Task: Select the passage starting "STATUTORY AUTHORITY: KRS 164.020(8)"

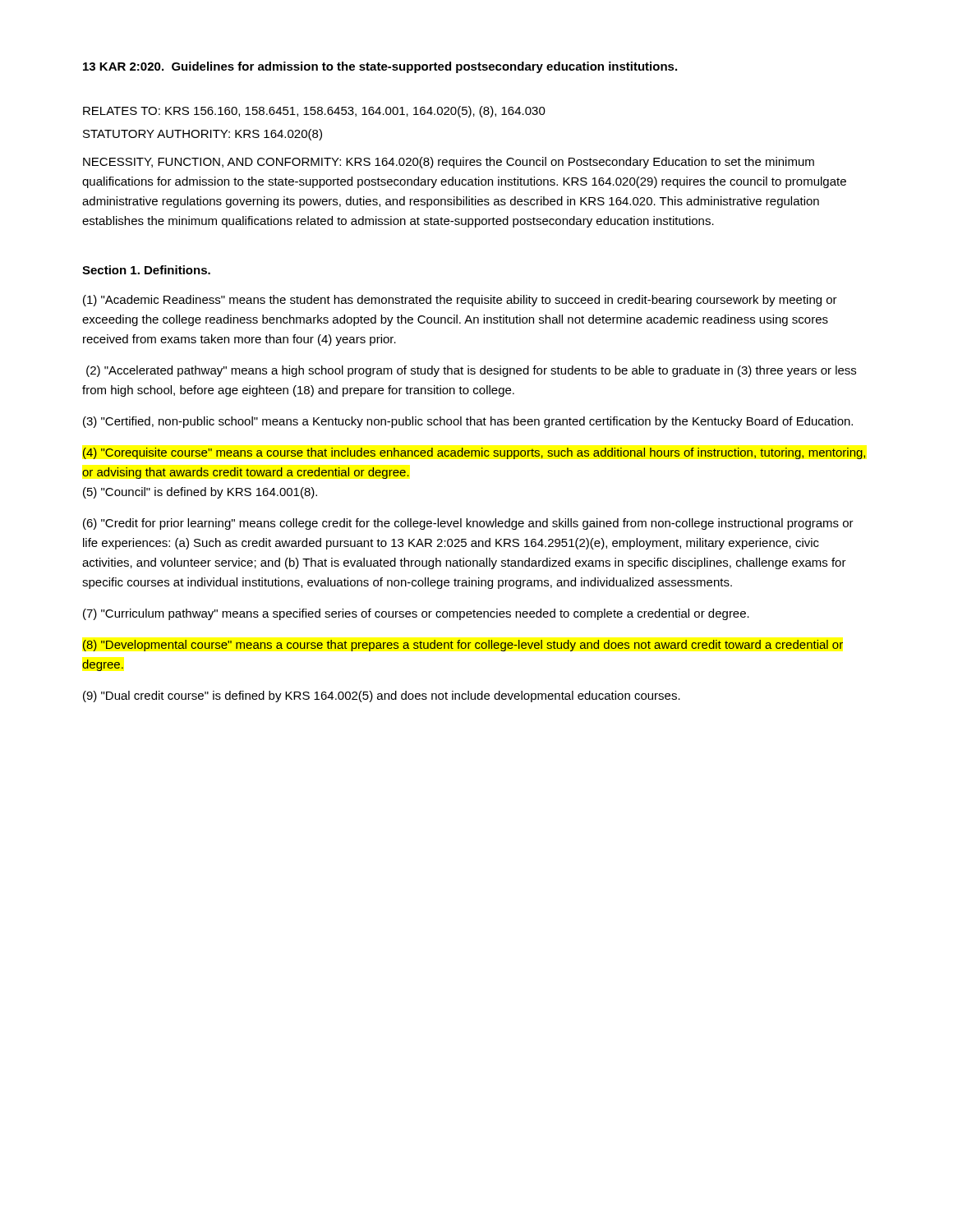Action: coord(202,133)
